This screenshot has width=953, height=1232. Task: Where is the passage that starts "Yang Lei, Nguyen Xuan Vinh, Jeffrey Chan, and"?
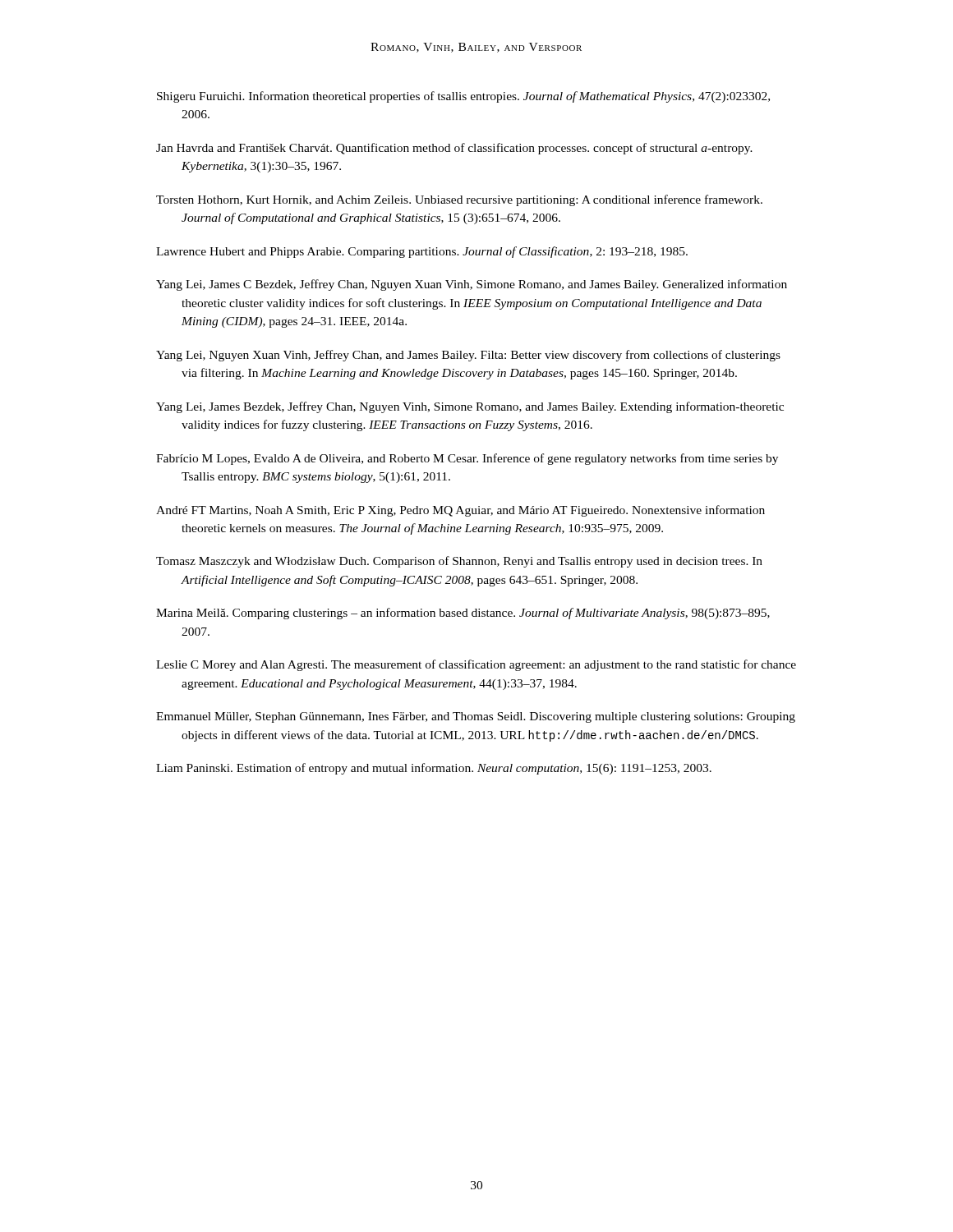tap(468, 363)
